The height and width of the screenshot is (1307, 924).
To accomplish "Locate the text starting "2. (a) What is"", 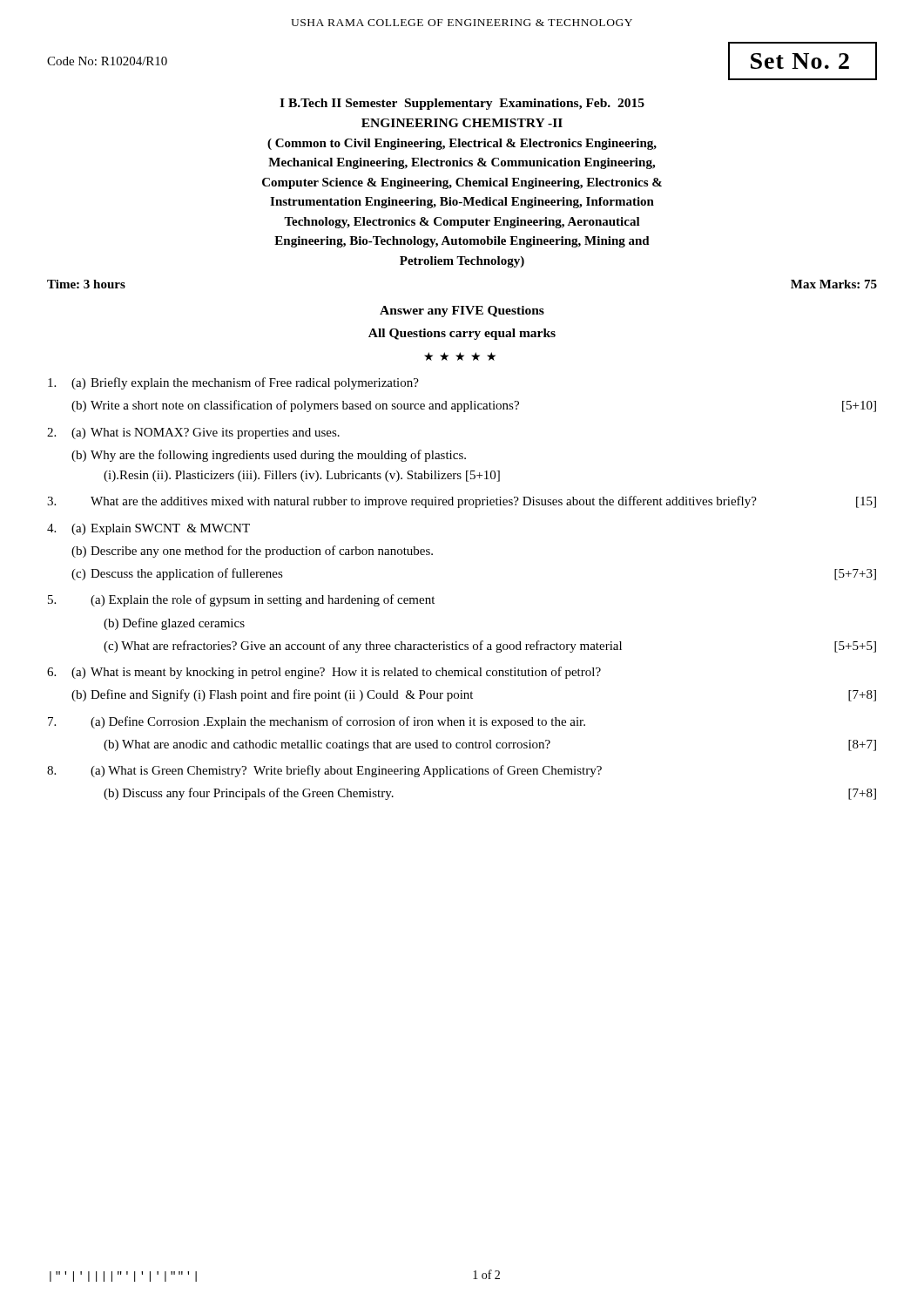I will 462,454.
